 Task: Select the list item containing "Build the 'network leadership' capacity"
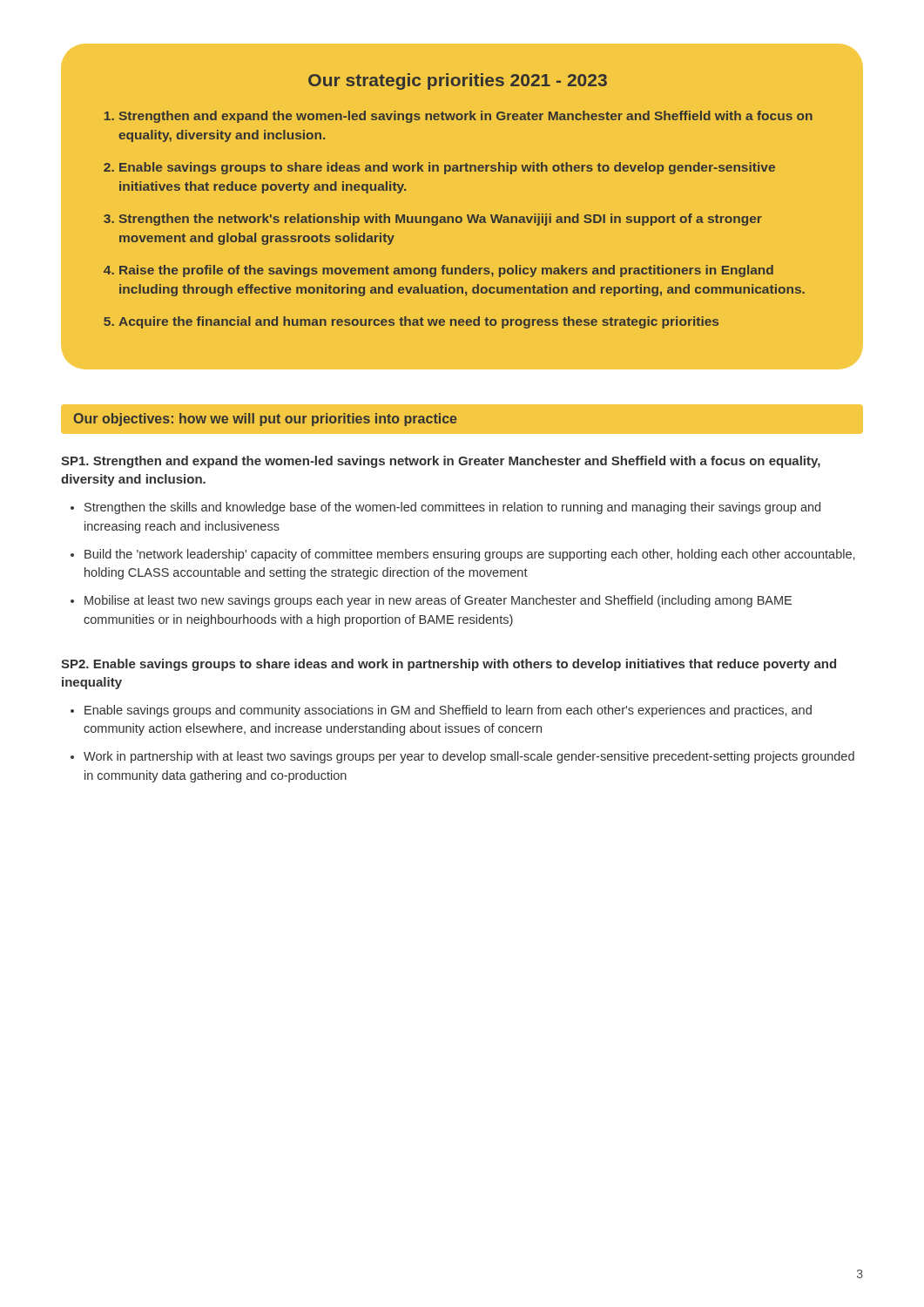pos(470,563)
